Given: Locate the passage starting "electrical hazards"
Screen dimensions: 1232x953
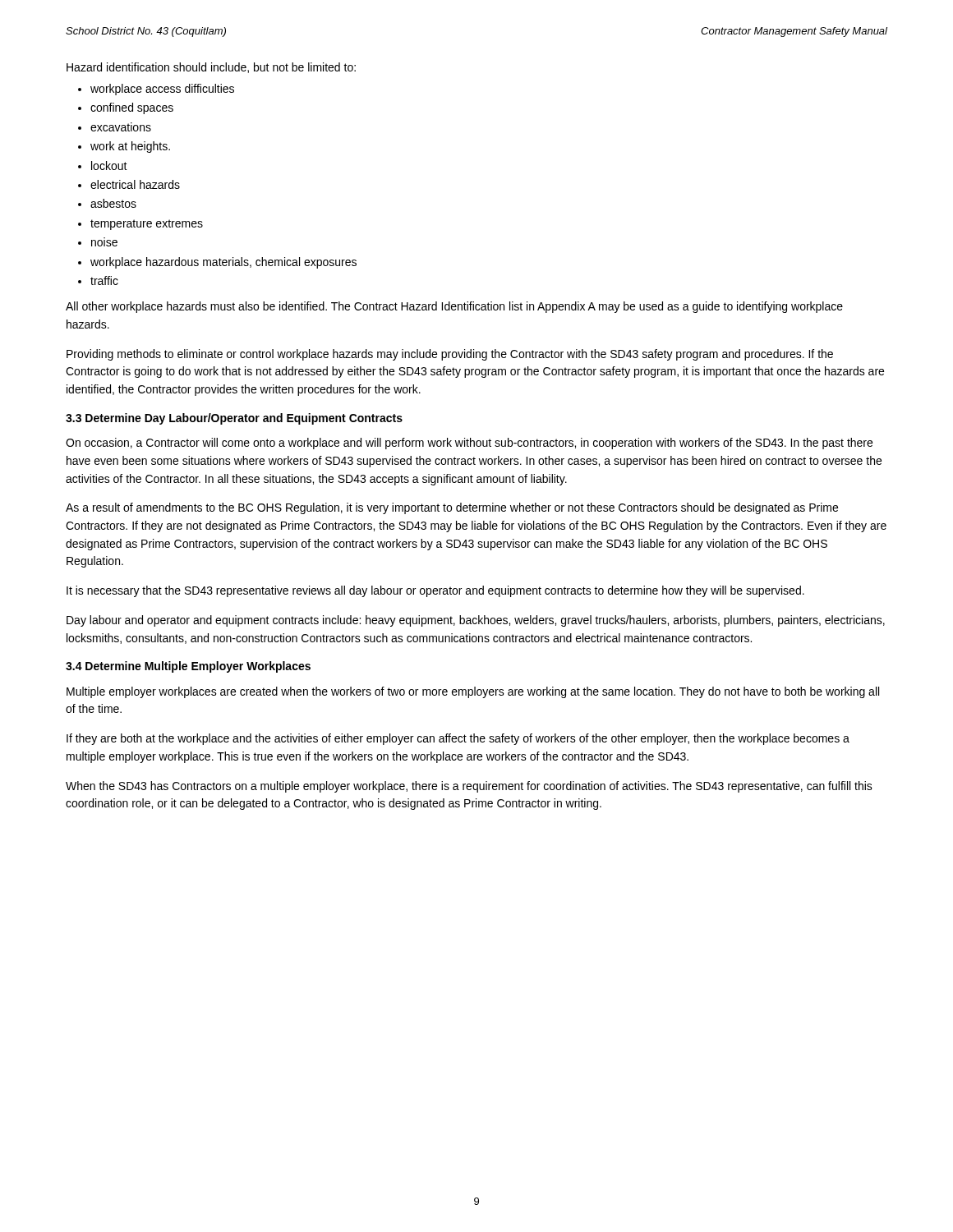Looking at the screenshot, I should [135, 185].
